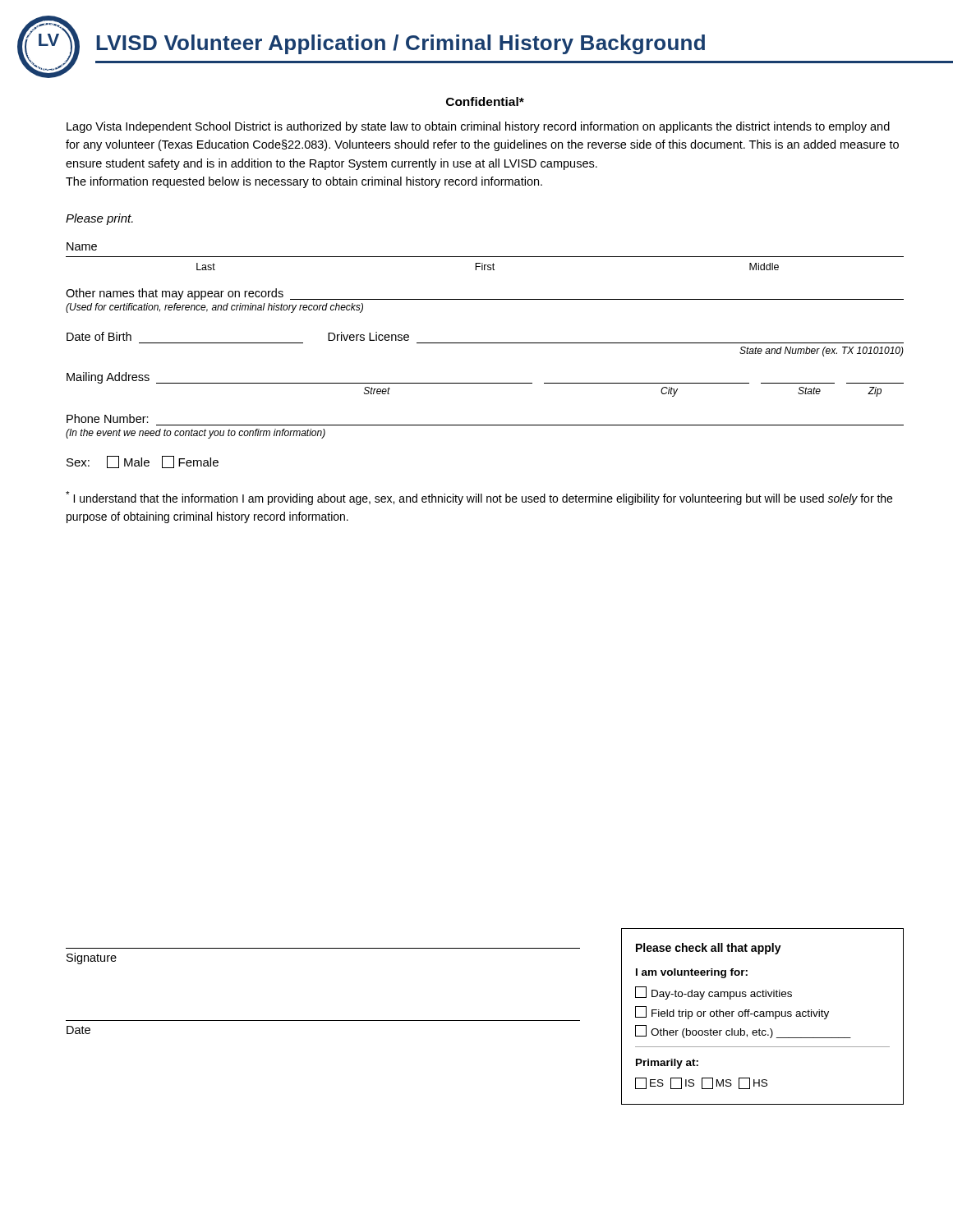Where is the passage that starts "Signature Date Please"?

[x=485, y=1016]
